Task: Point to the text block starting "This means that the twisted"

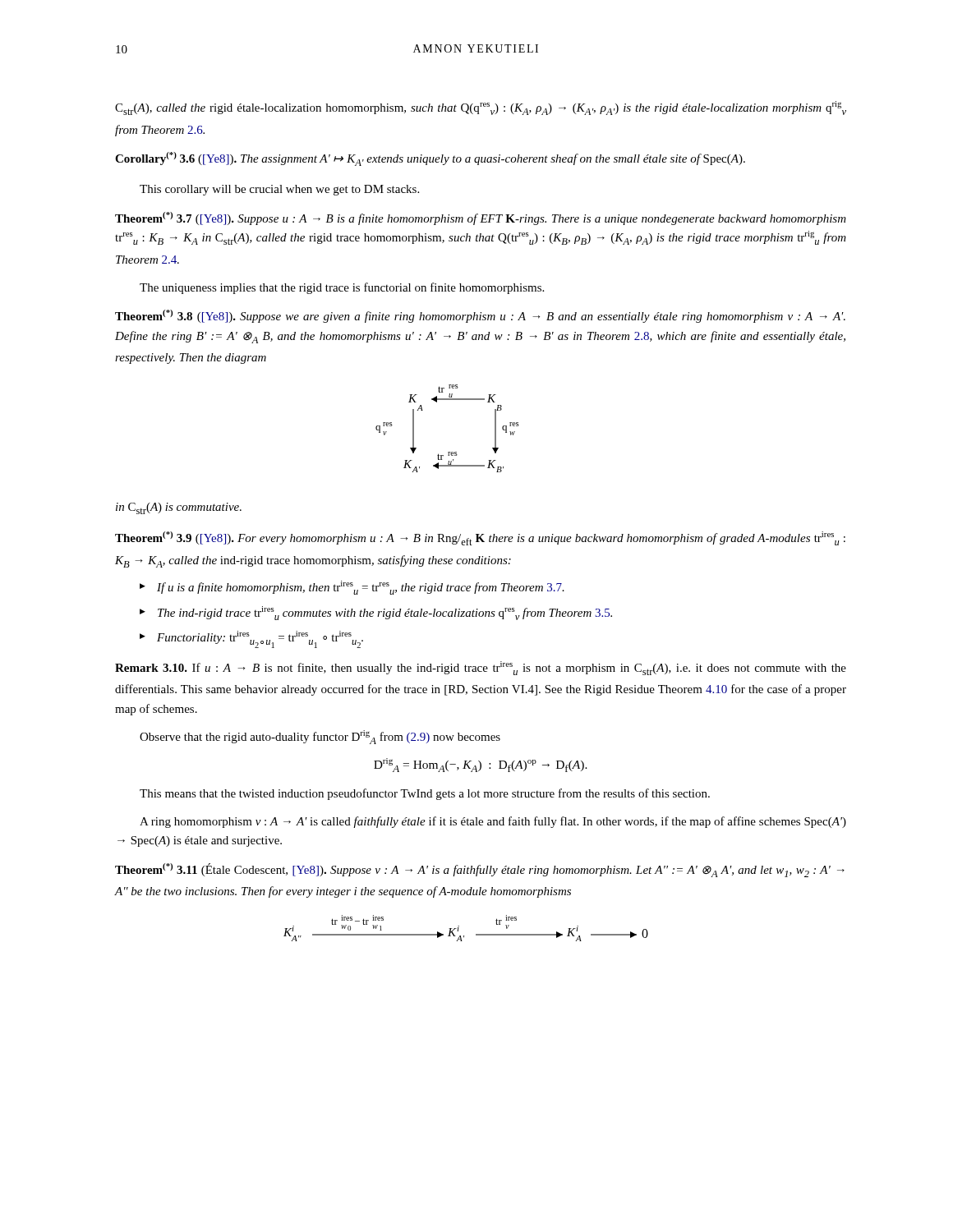Action: [x=425, y=793]
